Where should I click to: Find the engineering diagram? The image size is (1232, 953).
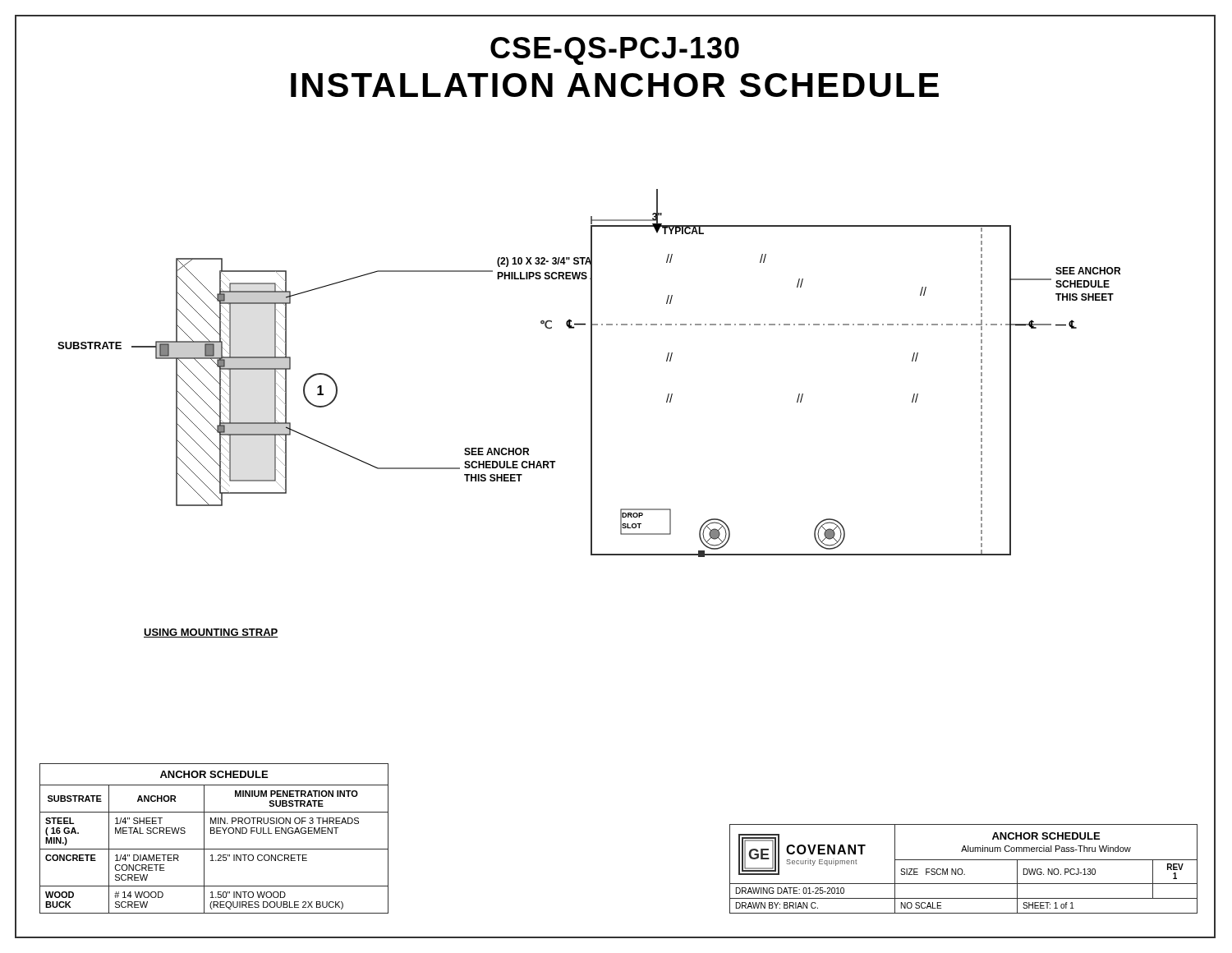tap(616, 370)
